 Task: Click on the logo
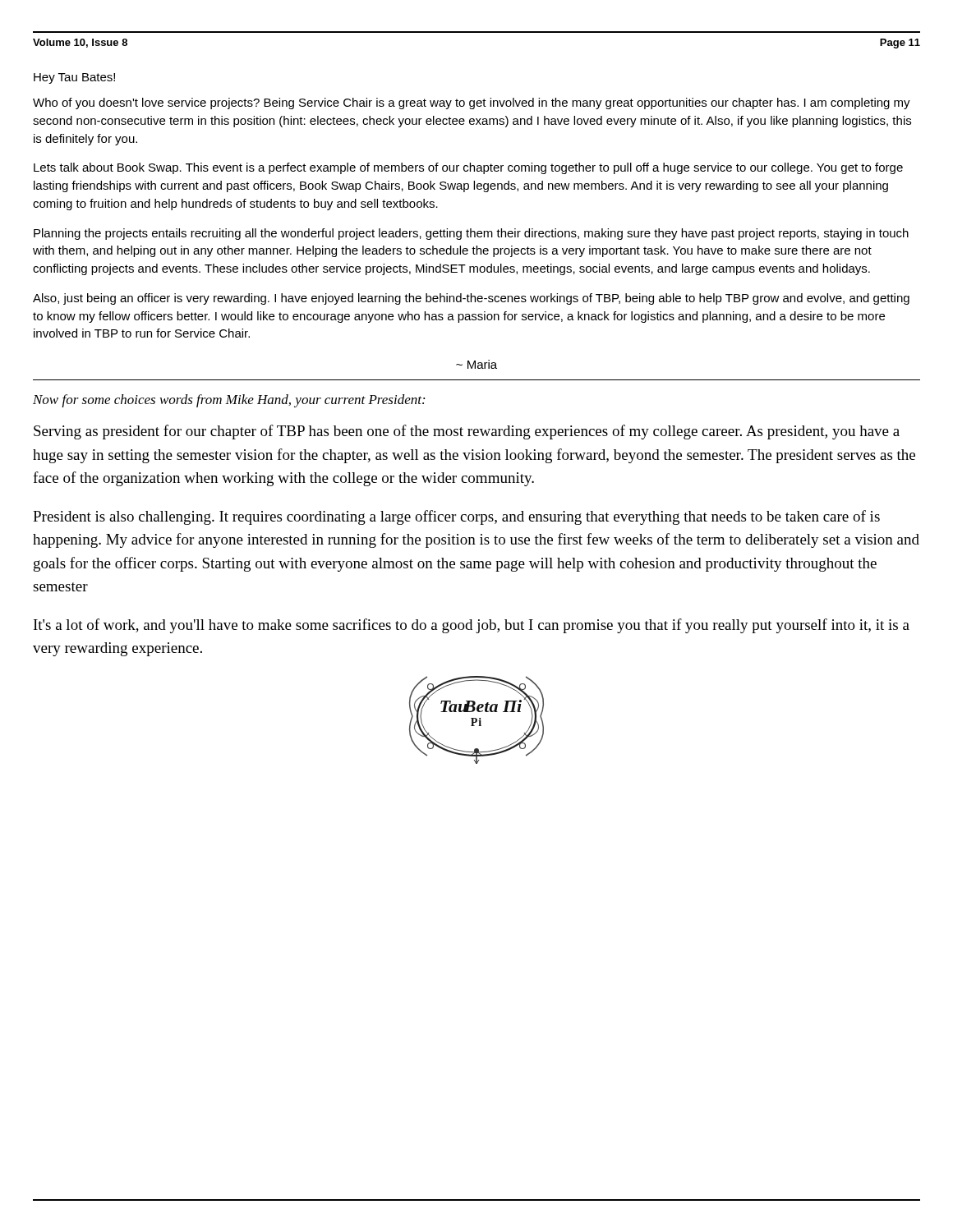[476, 717]
